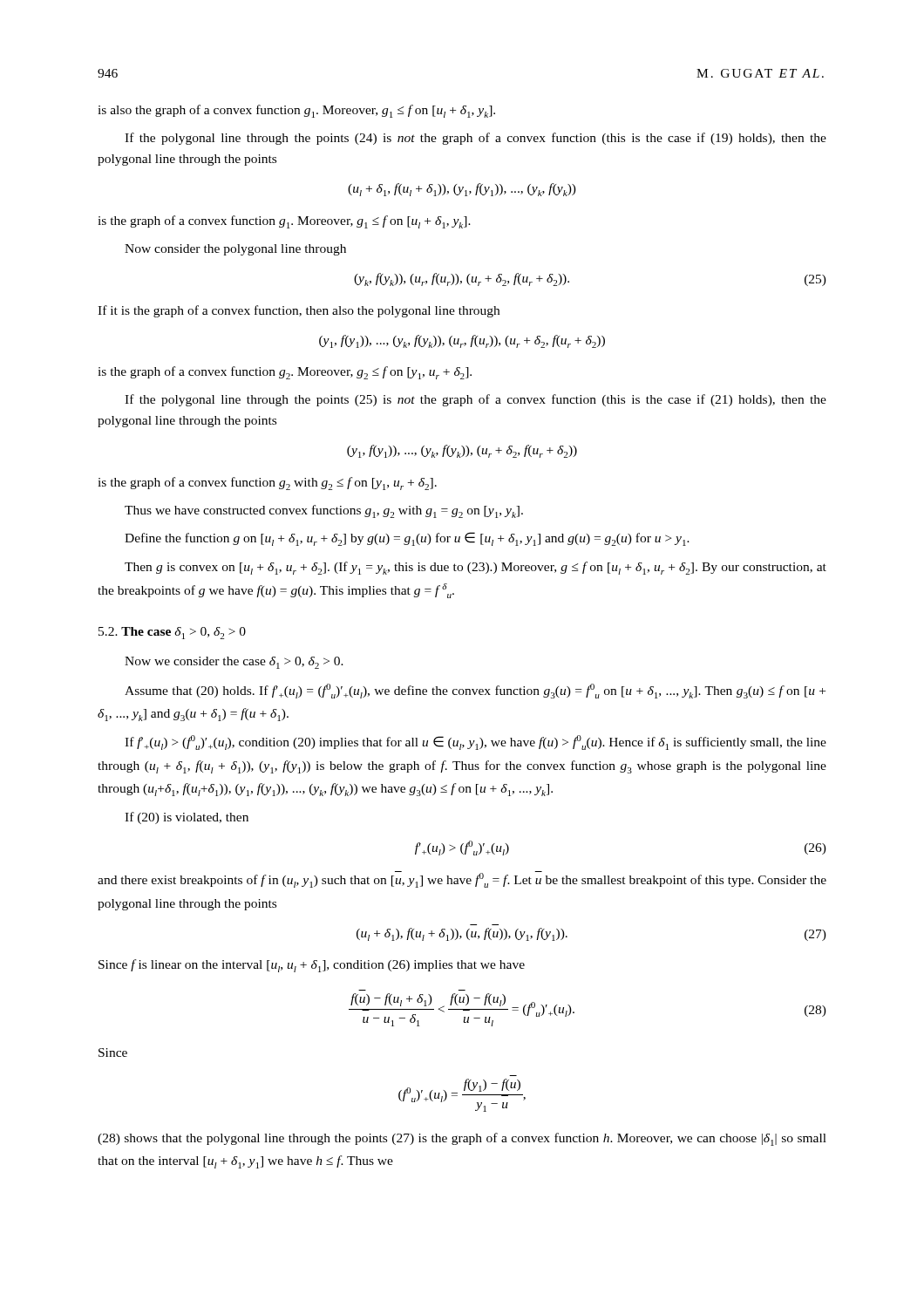Viewport: 924px width, 1308px height.
Task: Locate the text "Now consider the polygonal line through"
Action: tap(236, 248)
